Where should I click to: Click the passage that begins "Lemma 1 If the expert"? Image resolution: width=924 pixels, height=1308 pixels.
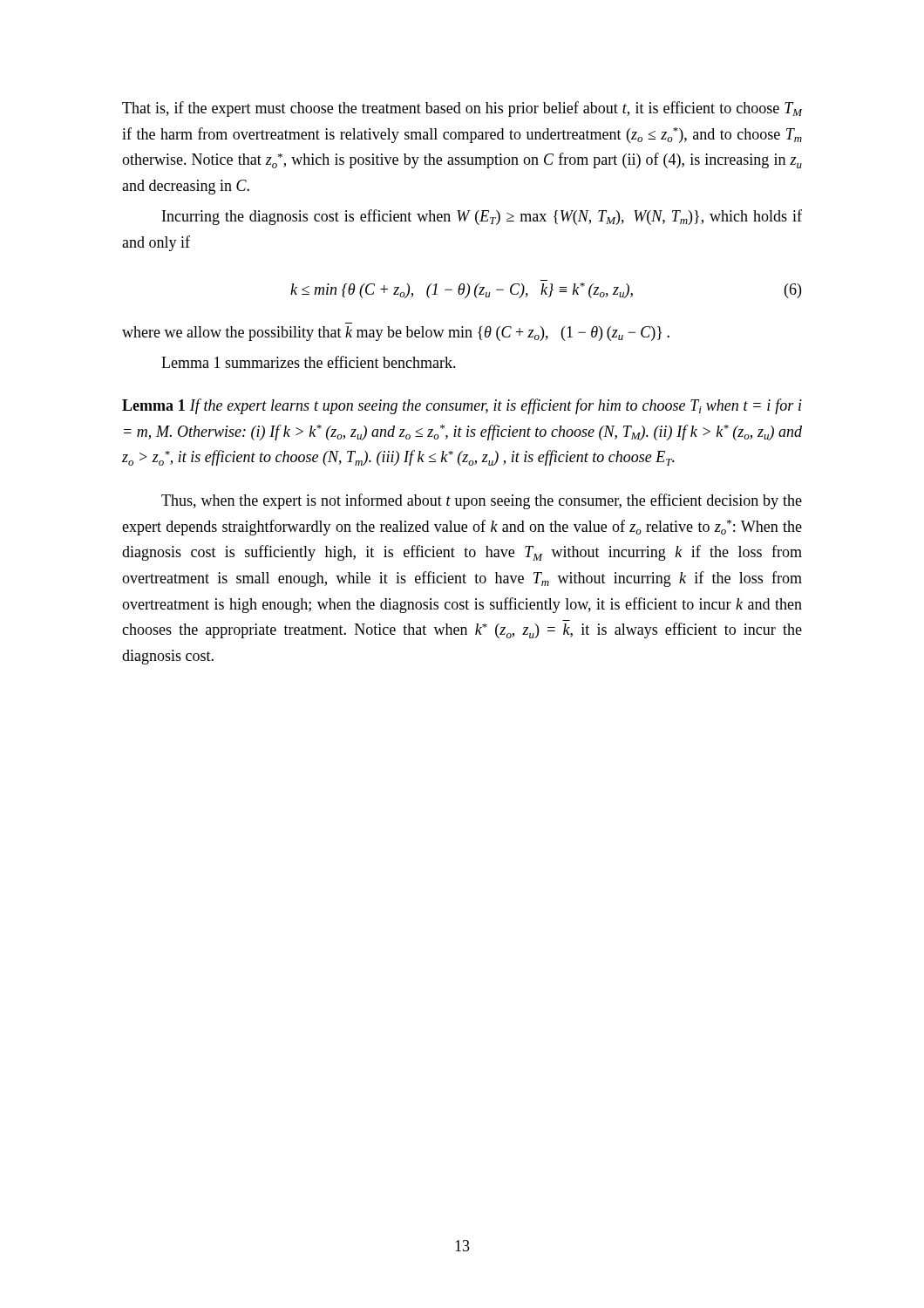[462, 432]
